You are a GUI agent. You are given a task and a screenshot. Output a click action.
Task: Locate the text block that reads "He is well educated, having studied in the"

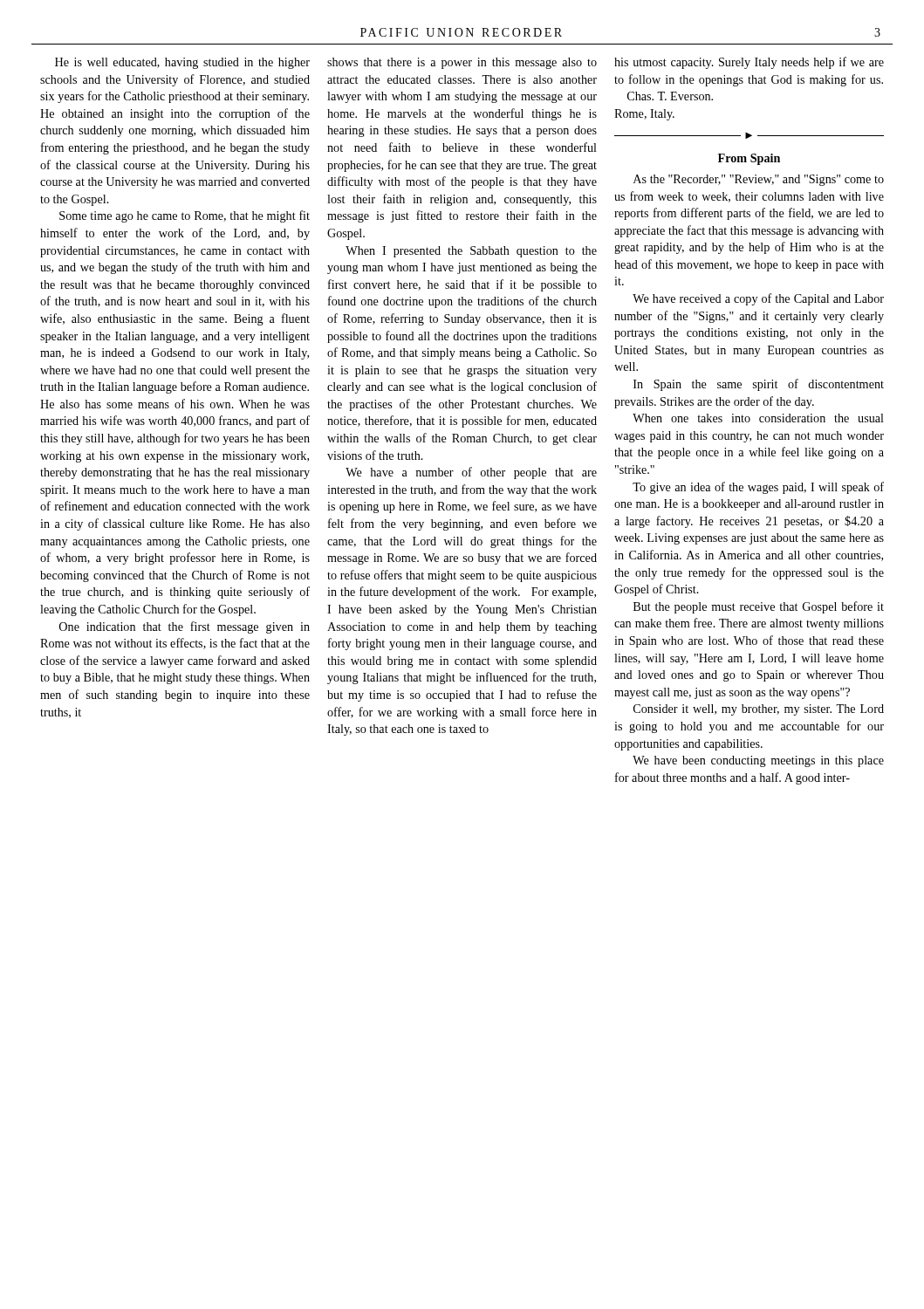175,388
